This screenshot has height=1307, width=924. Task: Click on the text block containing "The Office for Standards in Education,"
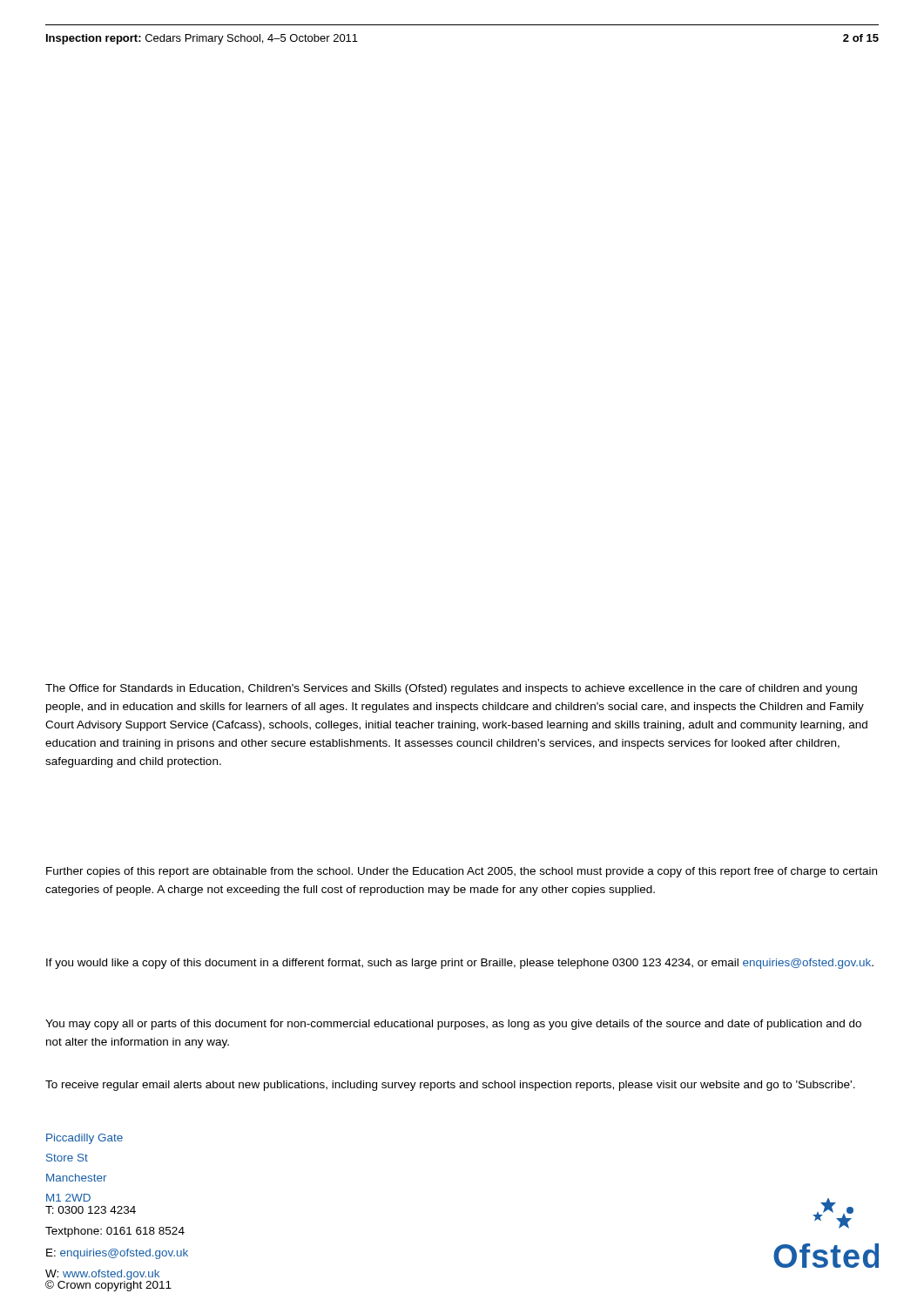tap(457, 724)
